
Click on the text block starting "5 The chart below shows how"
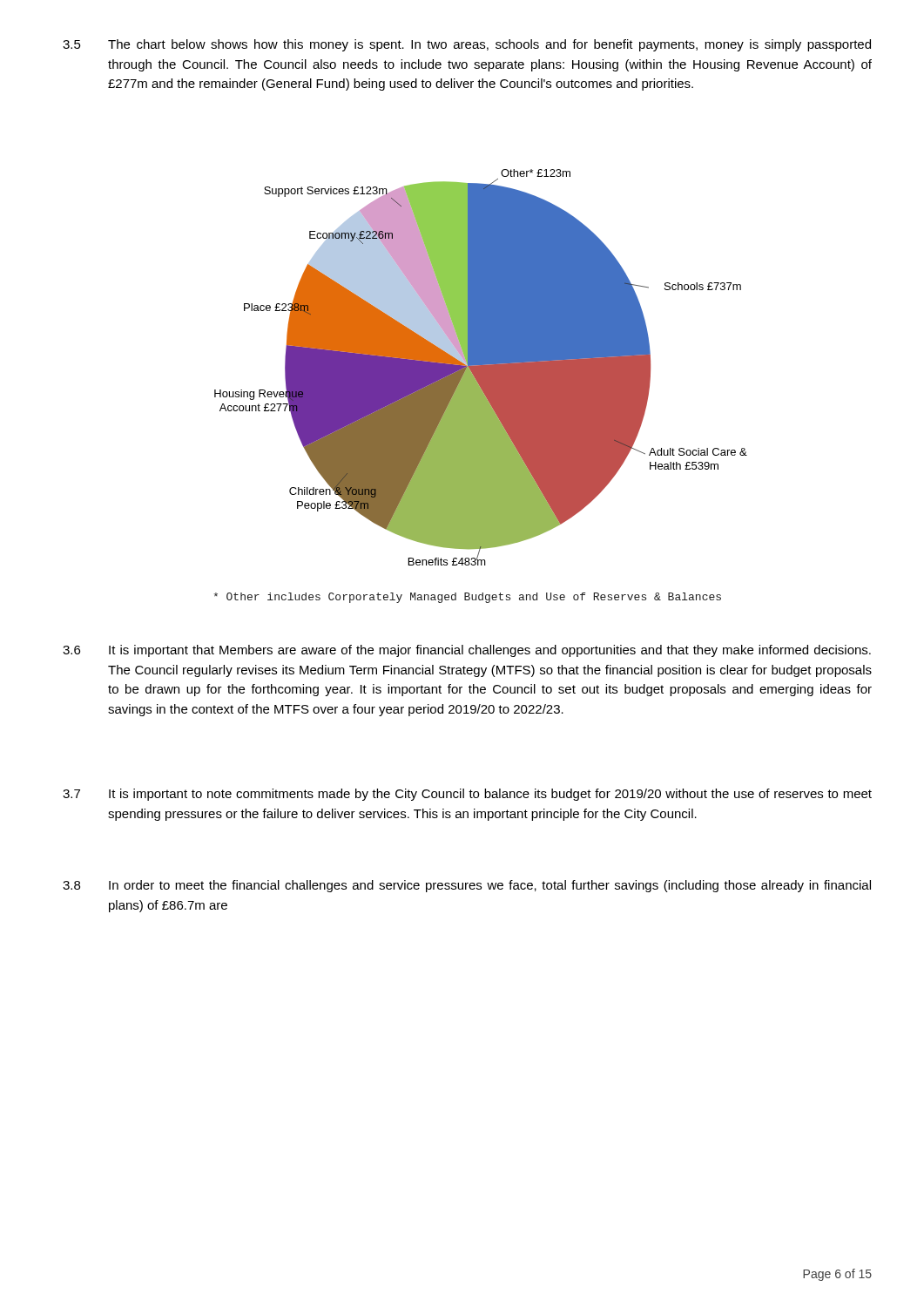[467, 64]
